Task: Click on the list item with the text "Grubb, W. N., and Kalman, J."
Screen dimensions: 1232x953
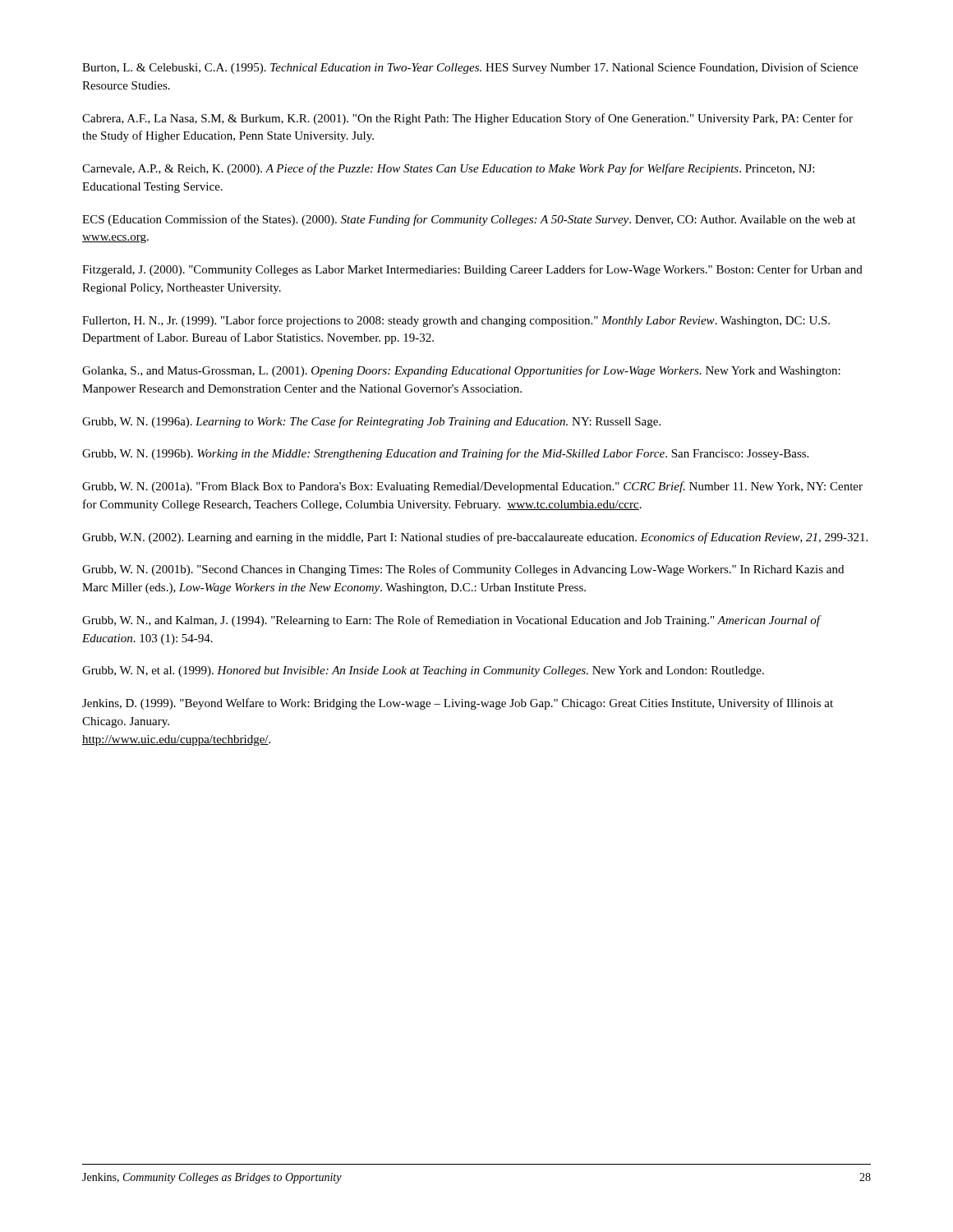Action: pos(451,629)
